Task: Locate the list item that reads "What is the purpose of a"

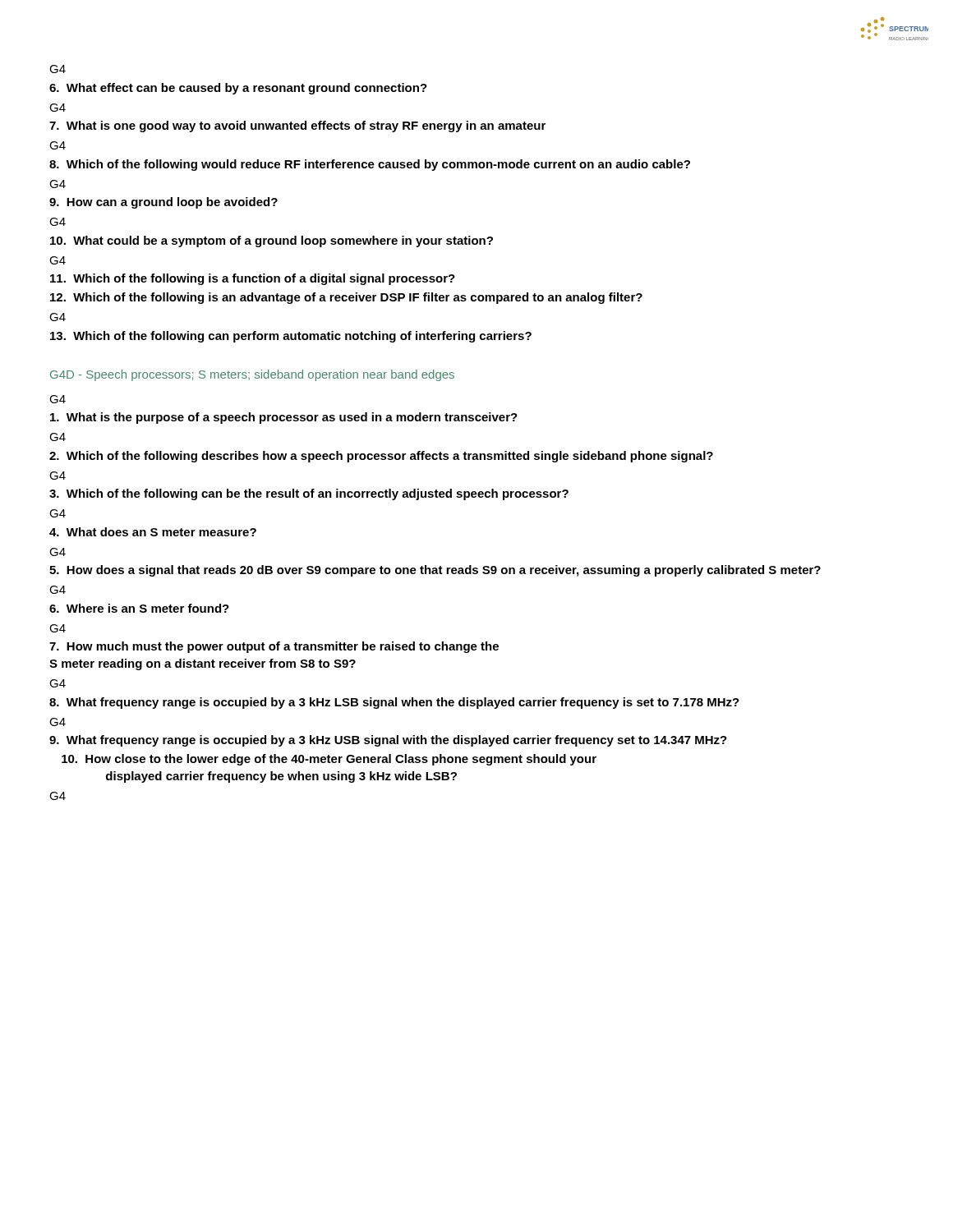Action: point(284,417)
